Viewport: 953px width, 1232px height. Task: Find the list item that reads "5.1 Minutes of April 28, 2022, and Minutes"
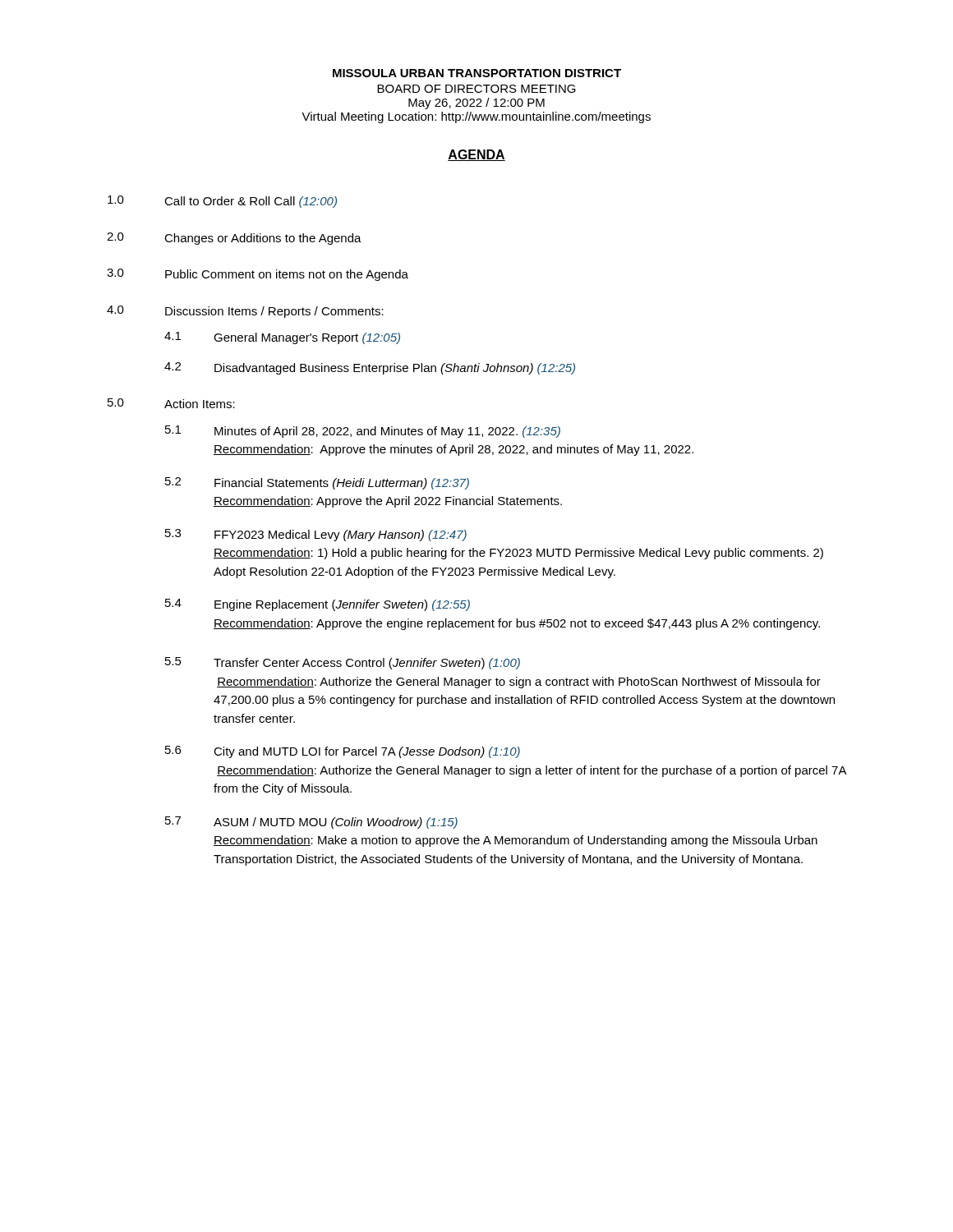tap(505, 440)
